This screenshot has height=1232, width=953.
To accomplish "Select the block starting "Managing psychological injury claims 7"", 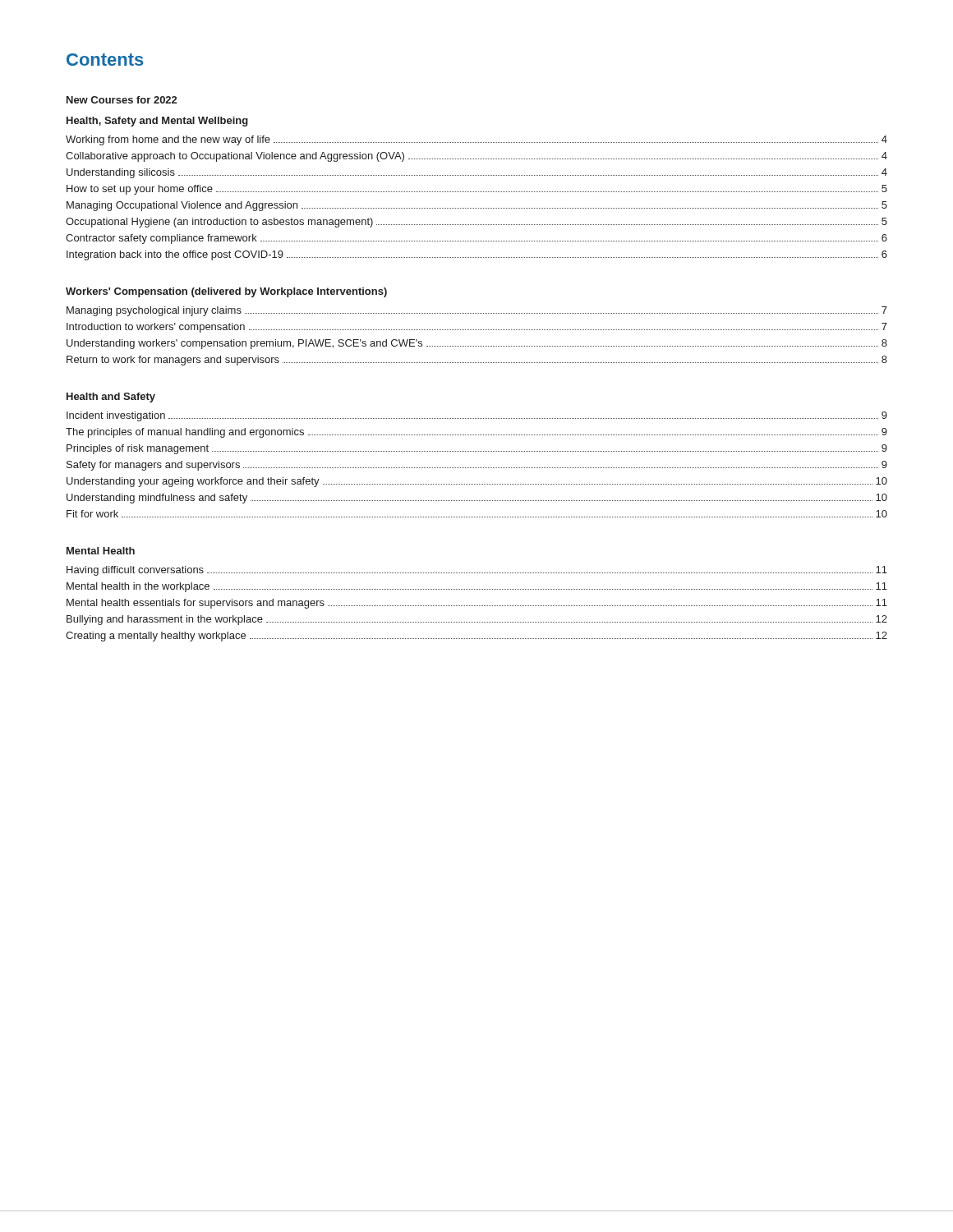I will click(x=476, y=310).
